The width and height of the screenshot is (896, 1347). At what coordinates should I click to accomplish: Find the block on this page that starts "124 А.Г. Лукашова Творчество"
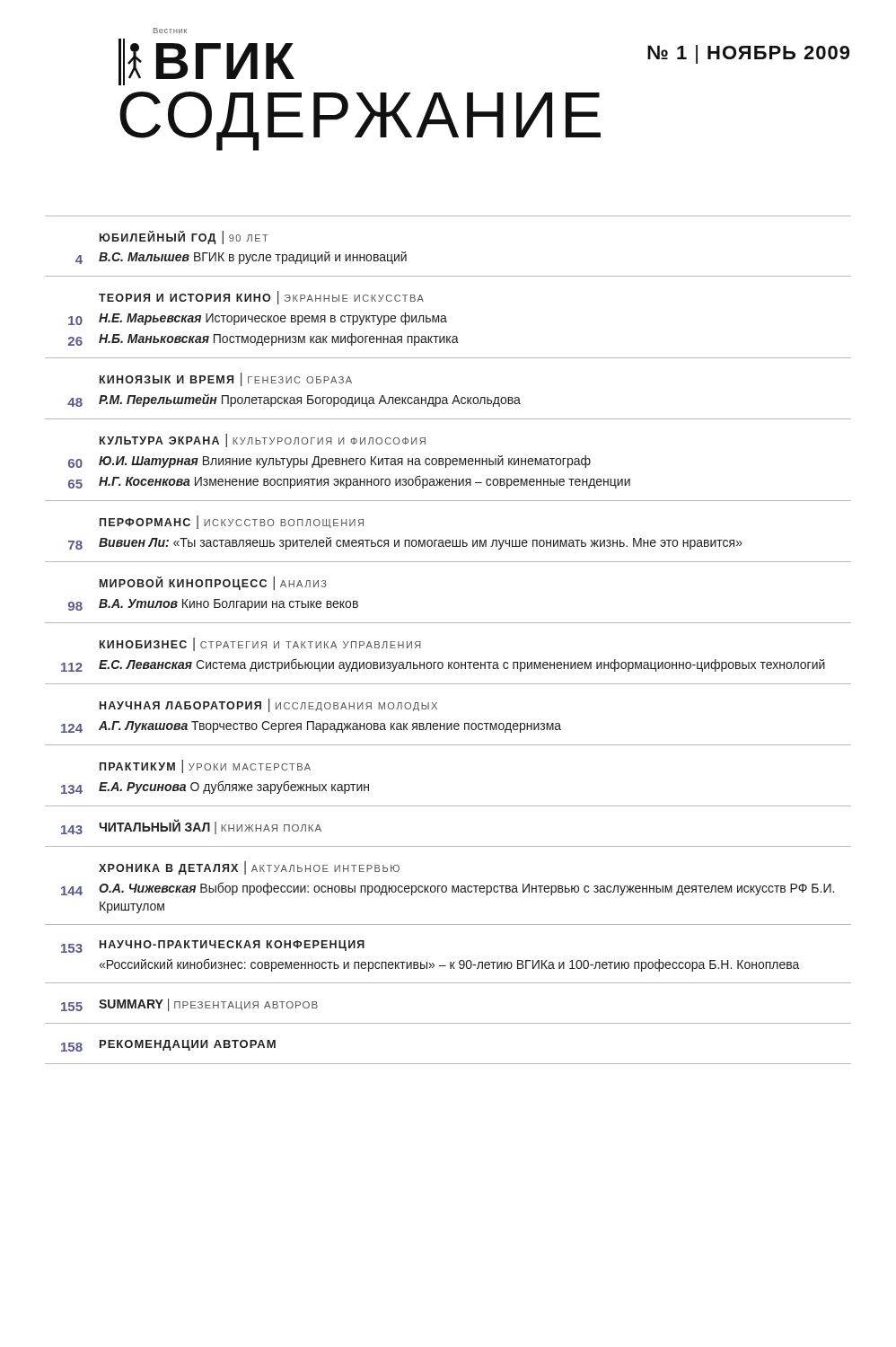coord(448,727)
